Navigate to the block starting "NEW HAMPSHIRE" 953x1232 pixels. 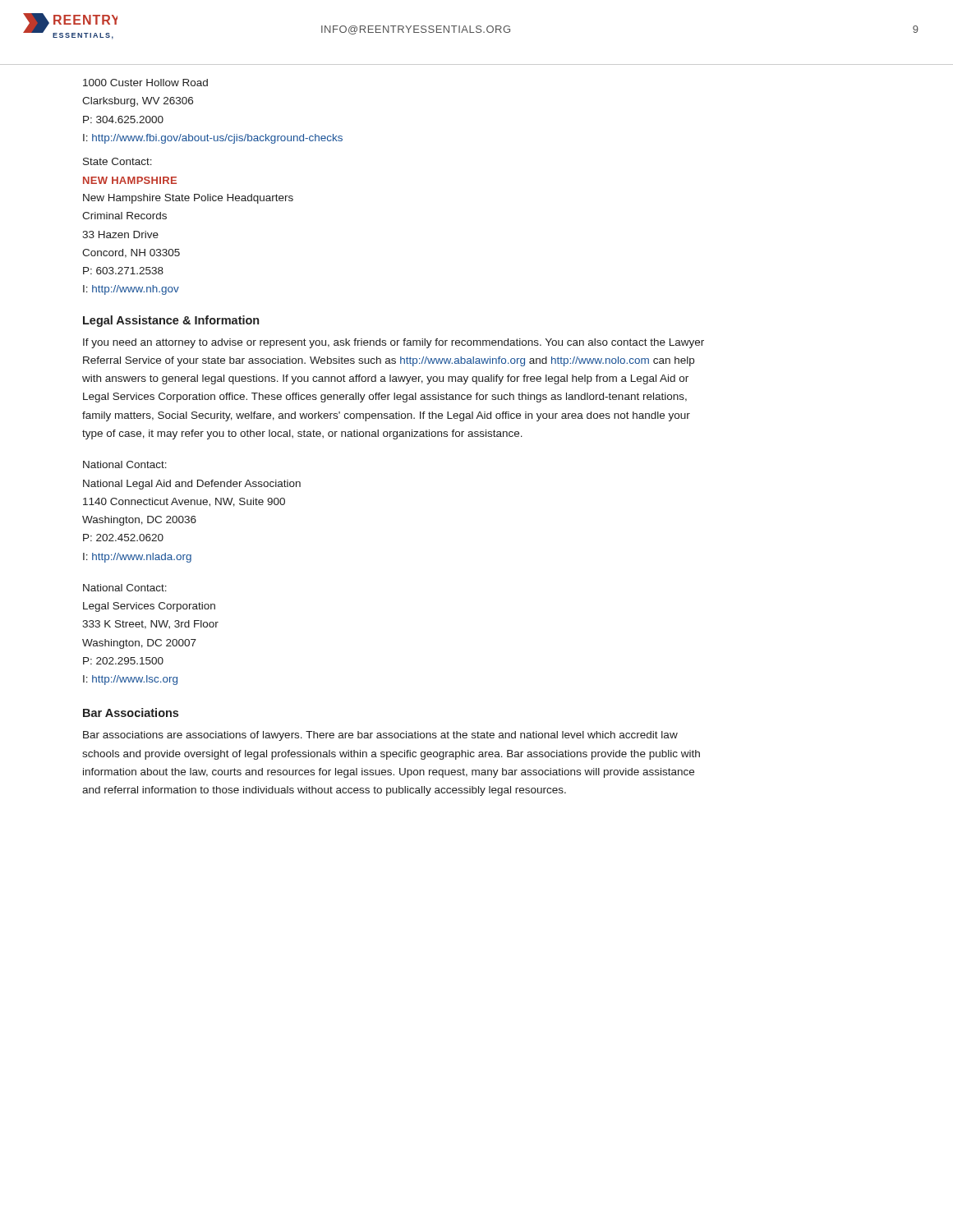tap(130, 180)
